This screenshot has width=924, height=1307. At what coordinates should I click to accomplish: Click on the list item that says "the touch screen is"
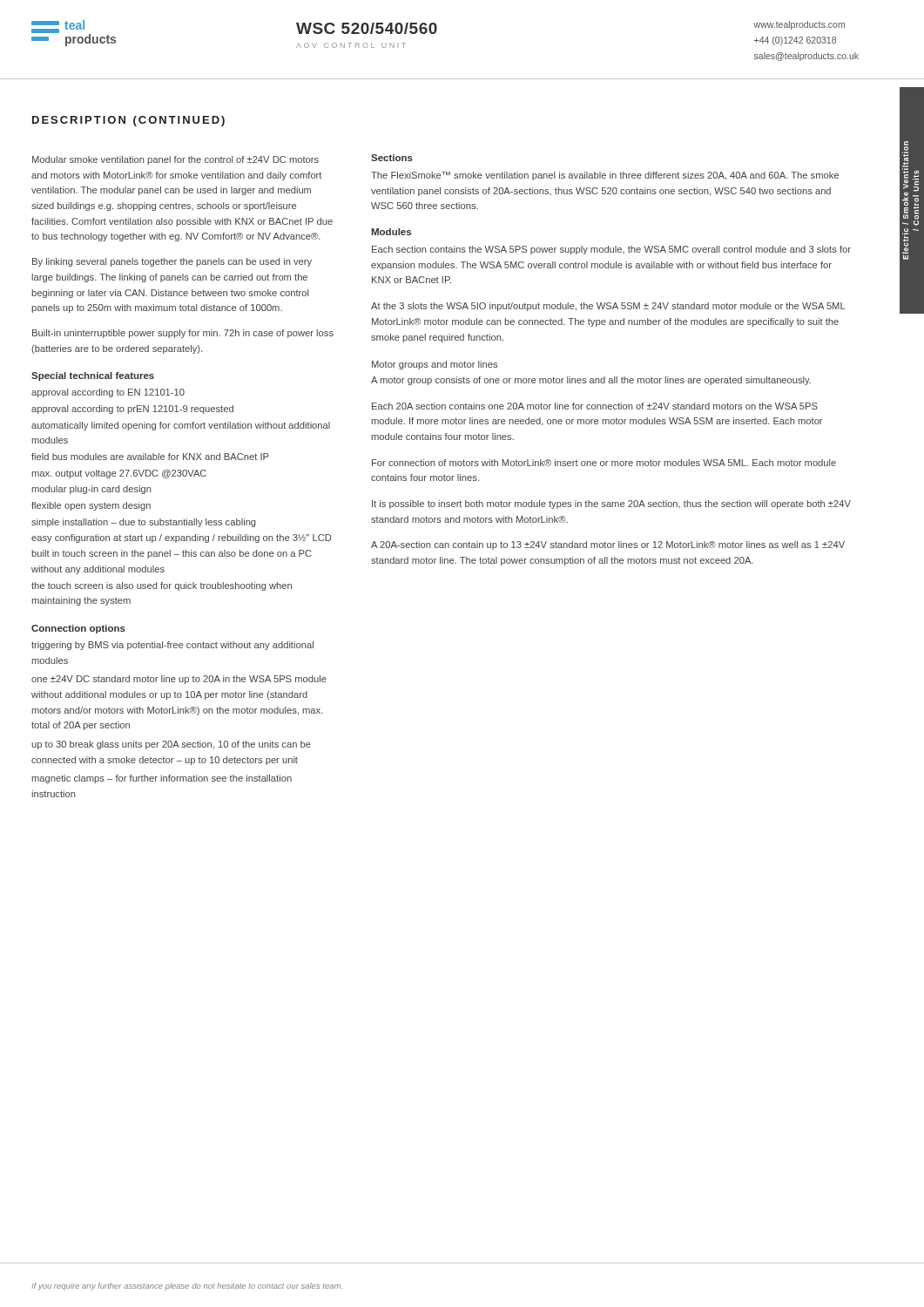[x=162, y=593]
